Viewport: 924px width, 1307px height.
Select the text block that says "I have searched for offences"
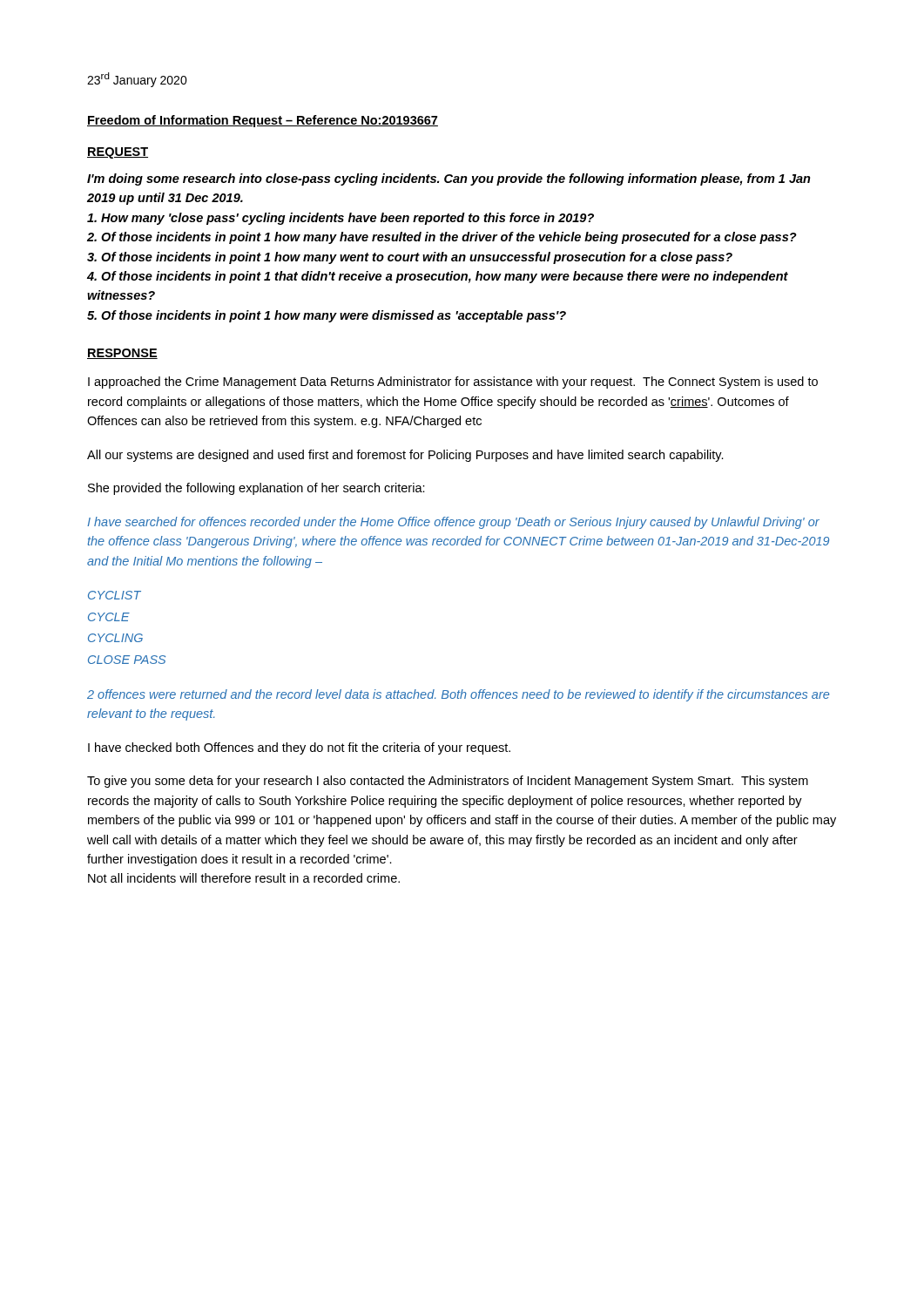[x=458, y=541]
